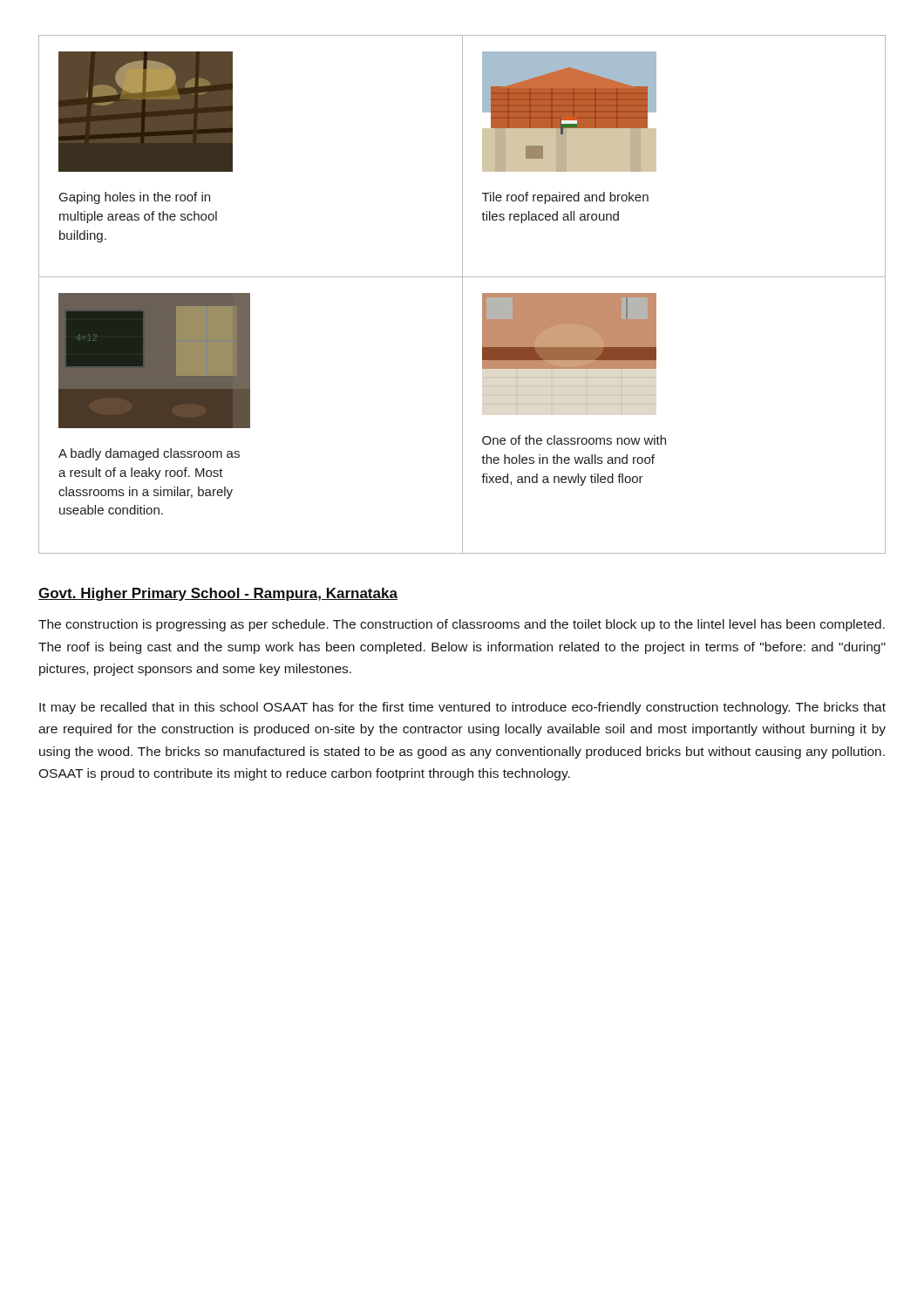Click on the text block with the text "It may be recalled that"
Viewport: 924px width, 1308px height.
coord(462,740)
